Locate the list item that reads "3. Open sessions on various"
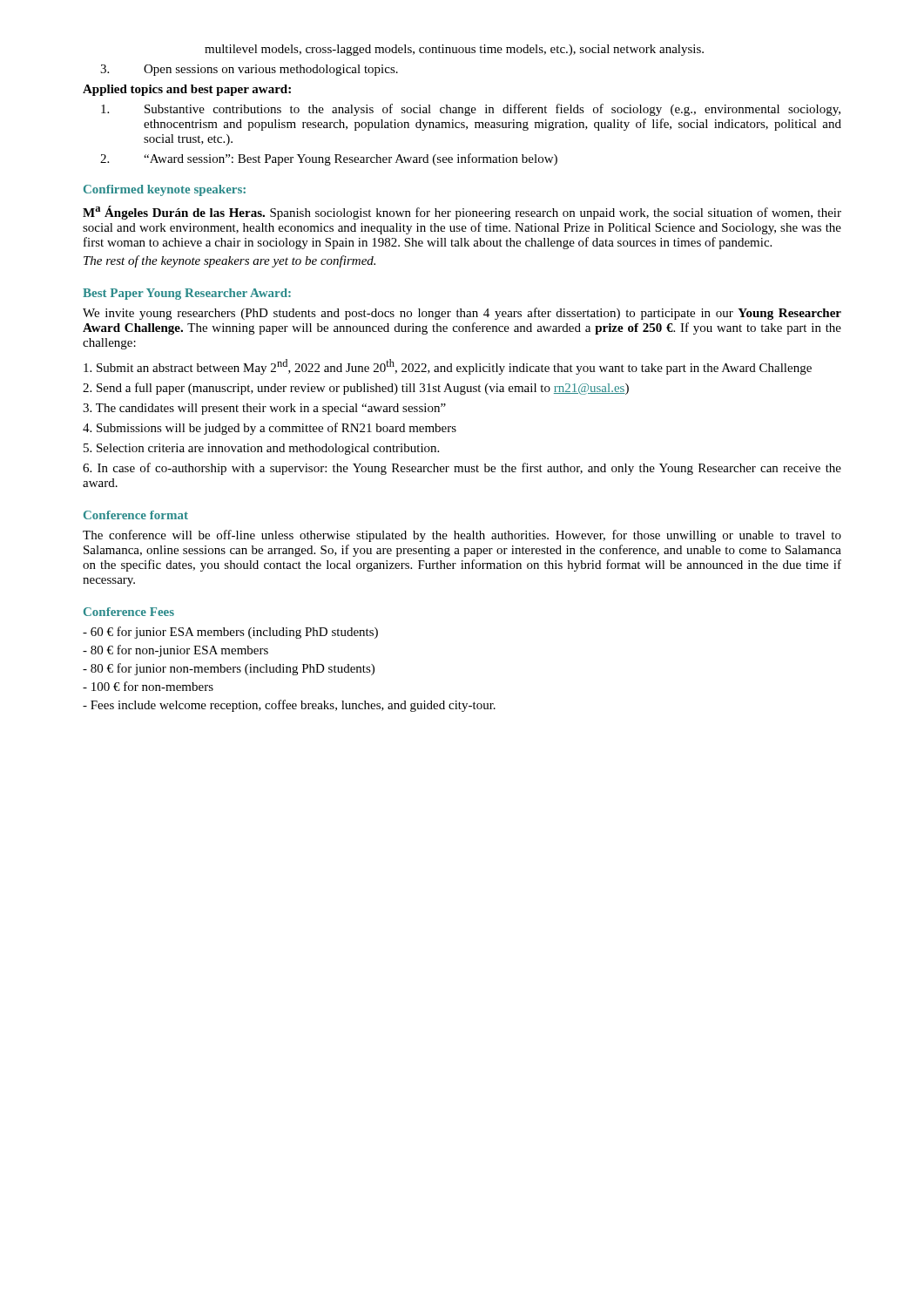Viewport: 924px width, 1307px height. 241,69
